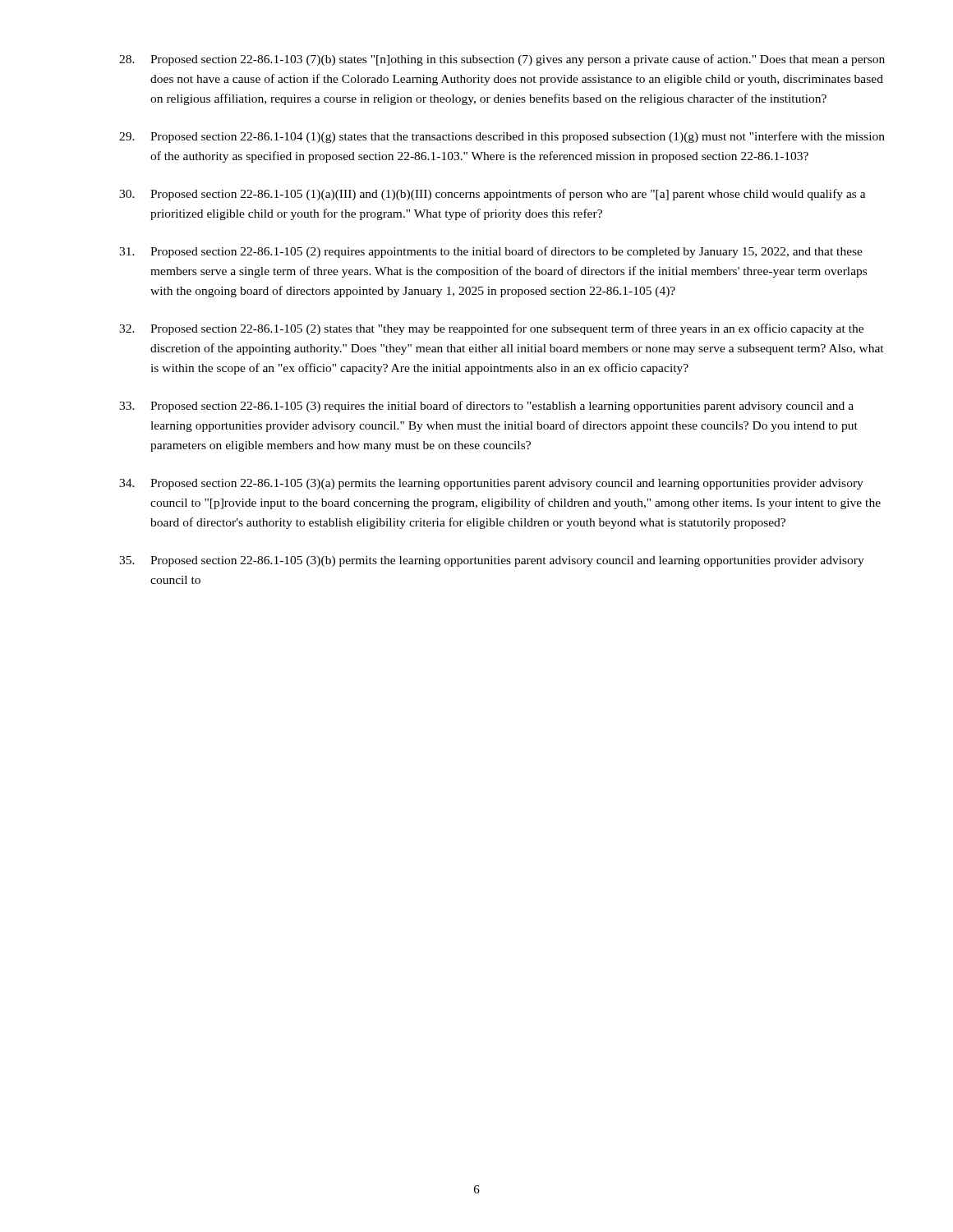
Task: Click the passage that begins "34. Proposed section 22-86.1-105 (3)(a)"
Action: click(x=503, y=503)
